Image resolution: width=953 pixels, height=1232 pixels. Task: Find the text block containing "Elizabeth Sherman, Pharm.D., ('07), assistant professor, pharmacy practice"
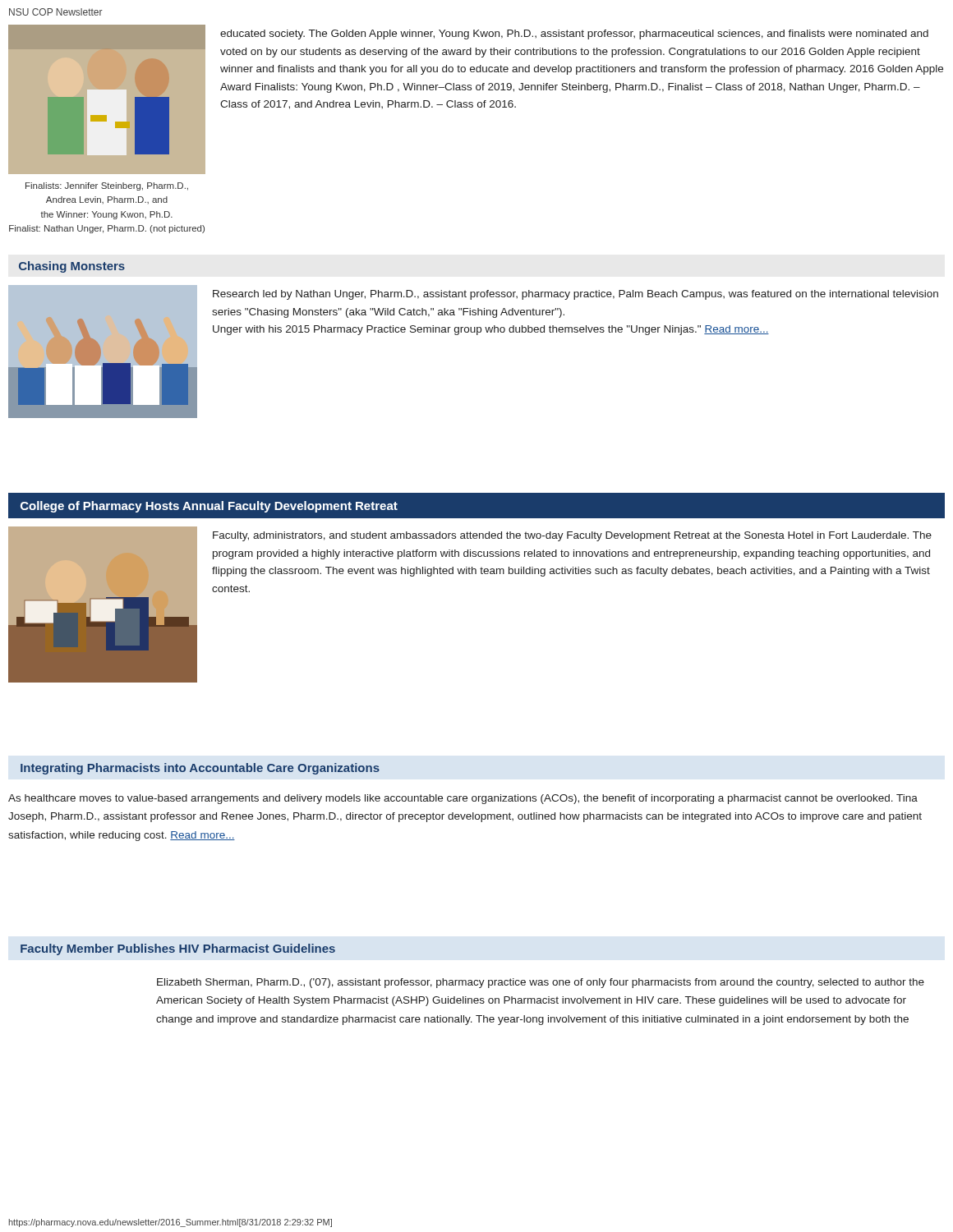click(x=540, y=1000)
